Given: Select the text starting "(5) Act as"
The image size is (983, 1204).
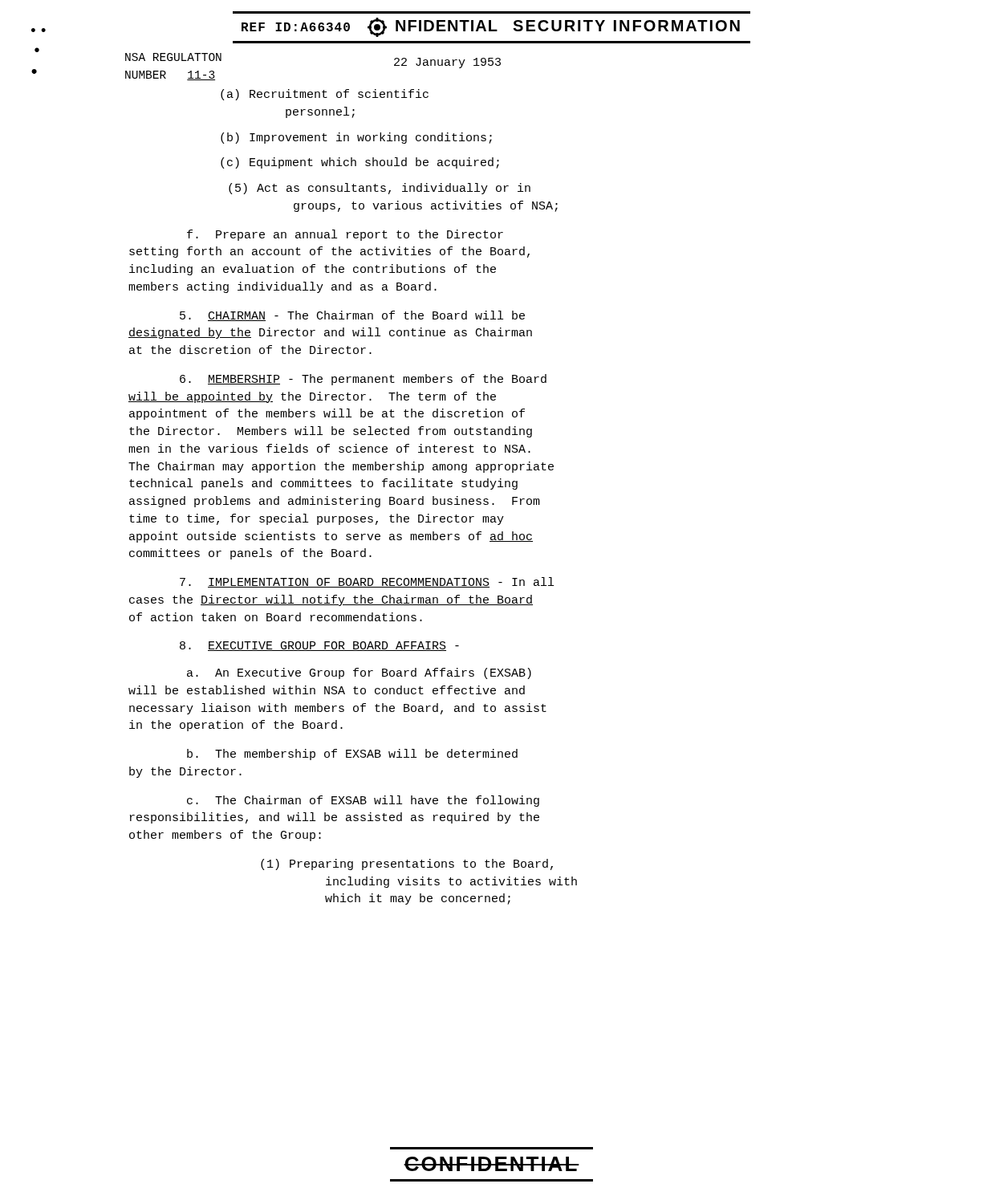Looking at the screenshot, I should point(564,198).
